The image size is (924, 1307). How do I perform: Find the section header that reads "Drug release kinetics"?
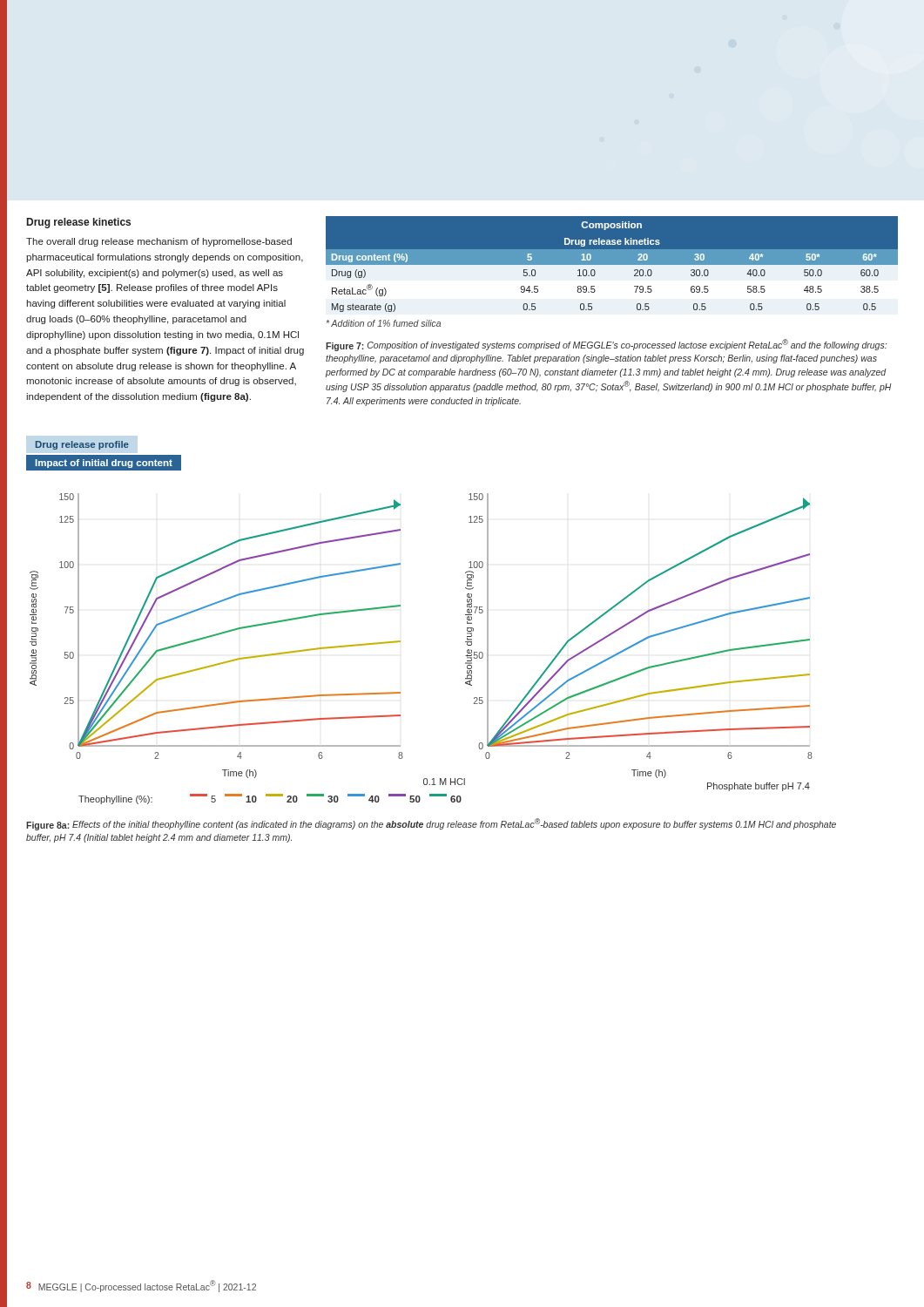(79, 222)
